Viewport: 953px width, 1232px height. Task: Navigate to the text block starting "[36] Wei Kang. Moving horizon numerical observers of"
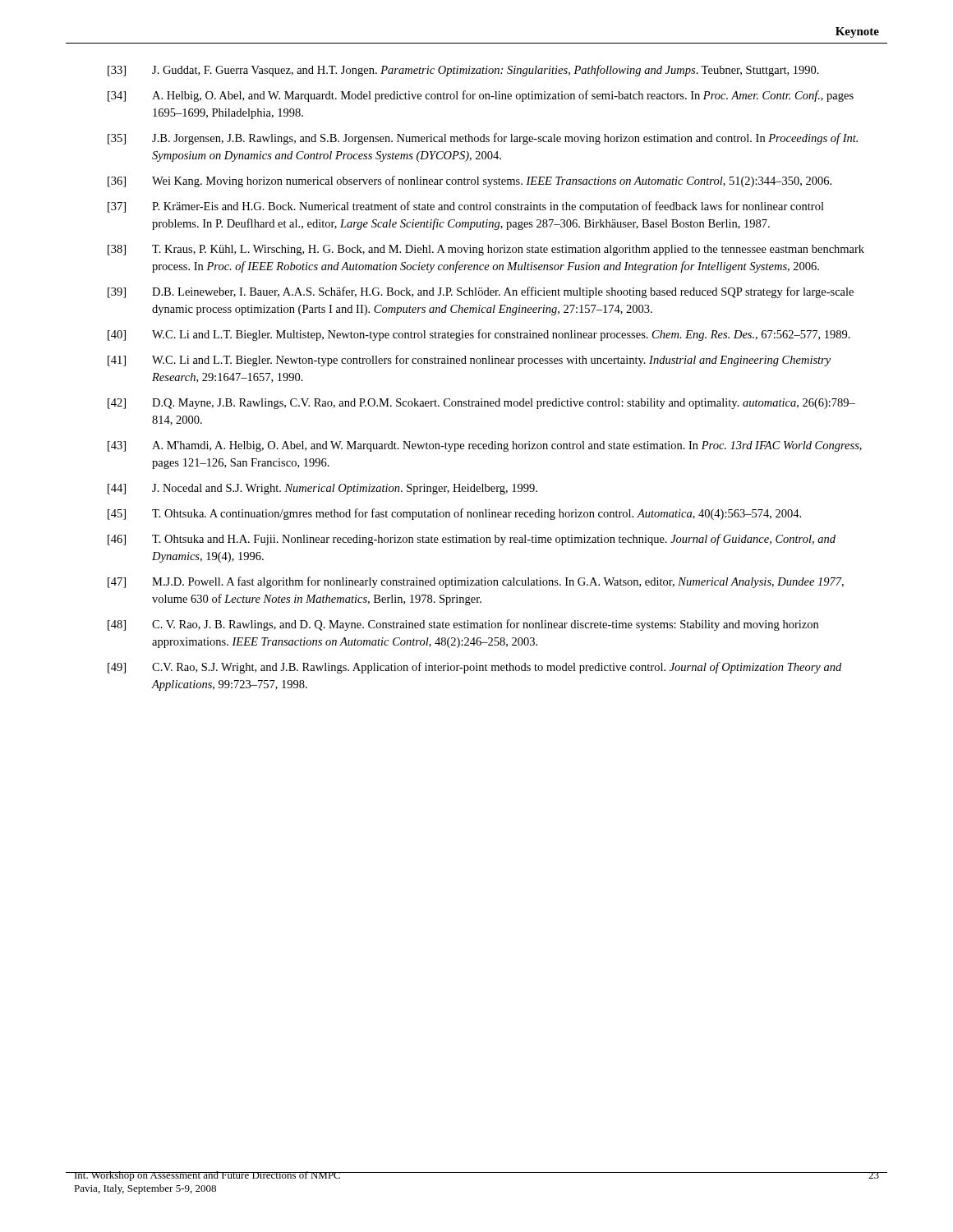tap(489, 181)
